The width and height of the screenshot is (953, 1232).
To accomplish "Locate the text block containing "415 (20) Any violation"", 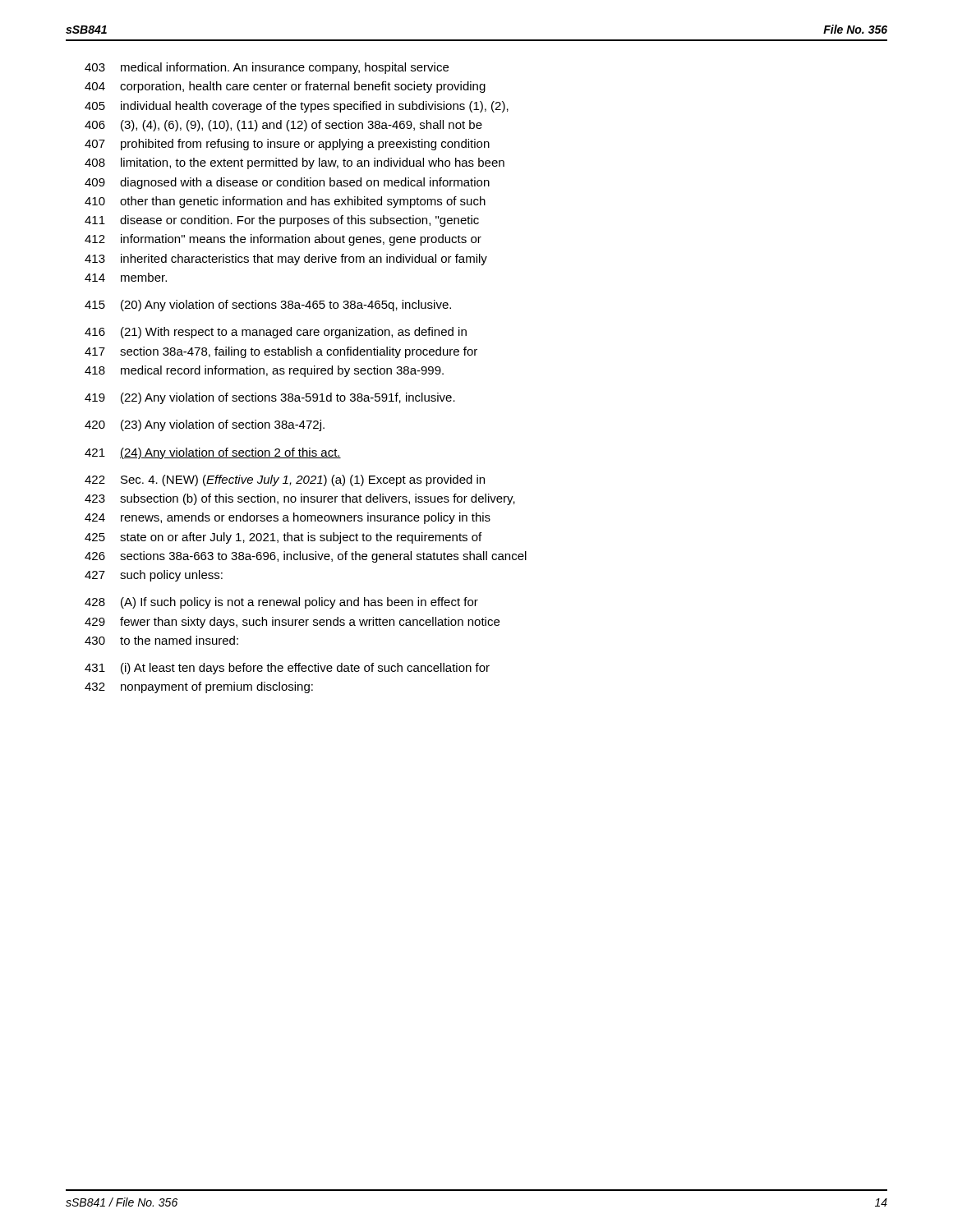I will tap(268, 306).
